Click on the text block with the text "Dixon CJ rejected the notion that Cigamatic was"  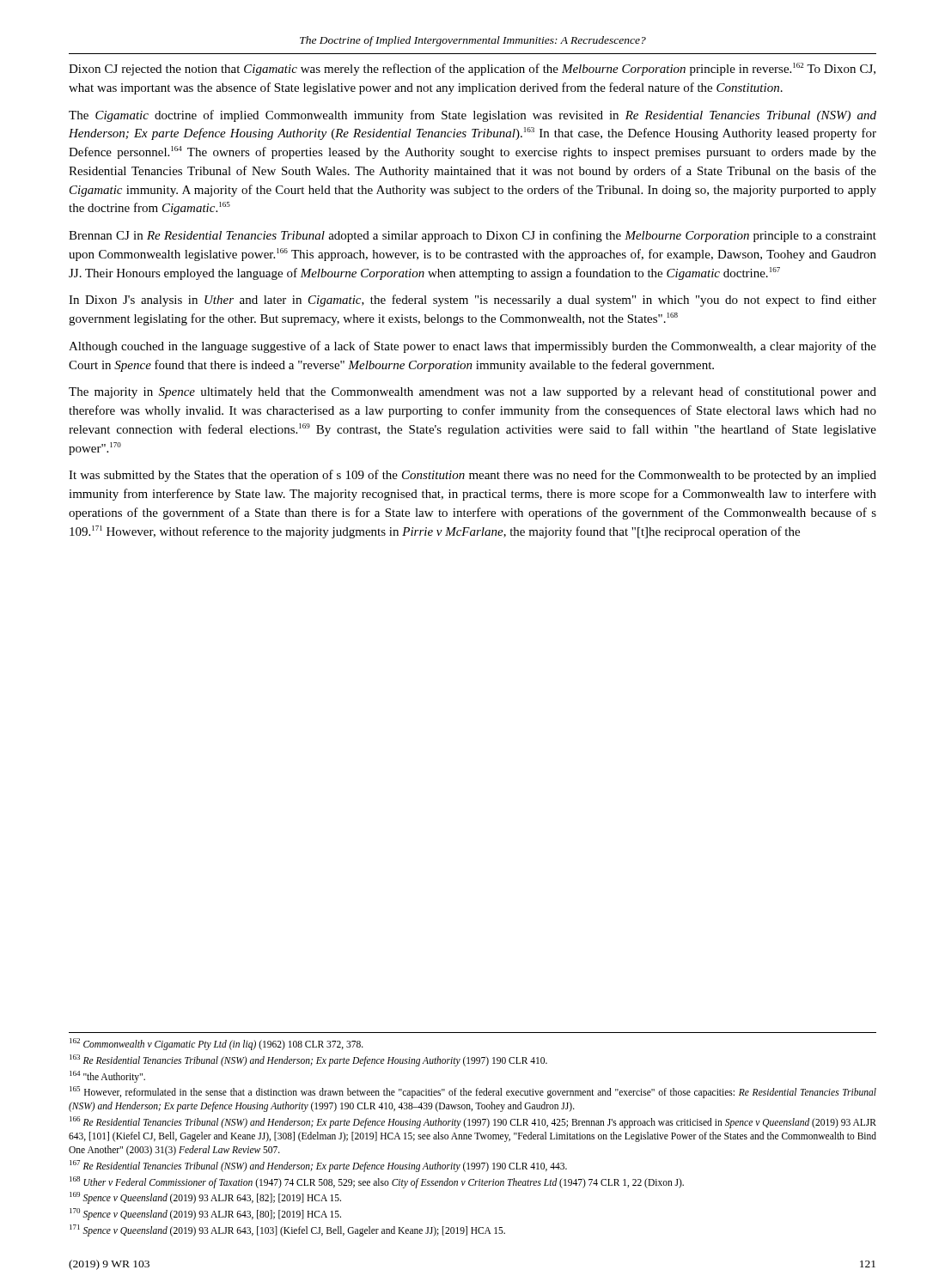pyautogui.click(x=472, y=78)
